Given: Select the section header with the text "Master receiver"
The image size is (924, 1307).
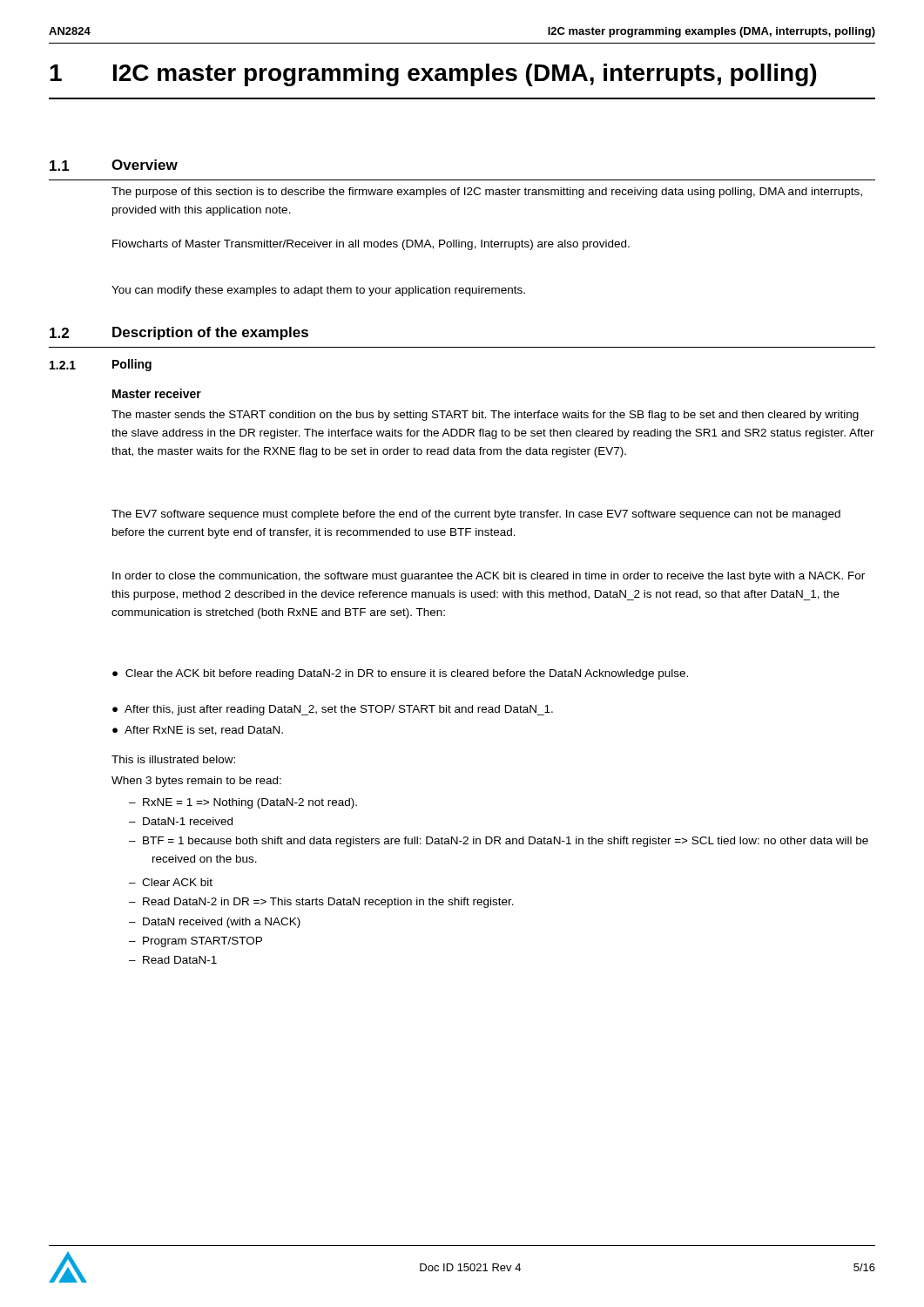Looking at the screenshot, I should click(x=156, y=394).
